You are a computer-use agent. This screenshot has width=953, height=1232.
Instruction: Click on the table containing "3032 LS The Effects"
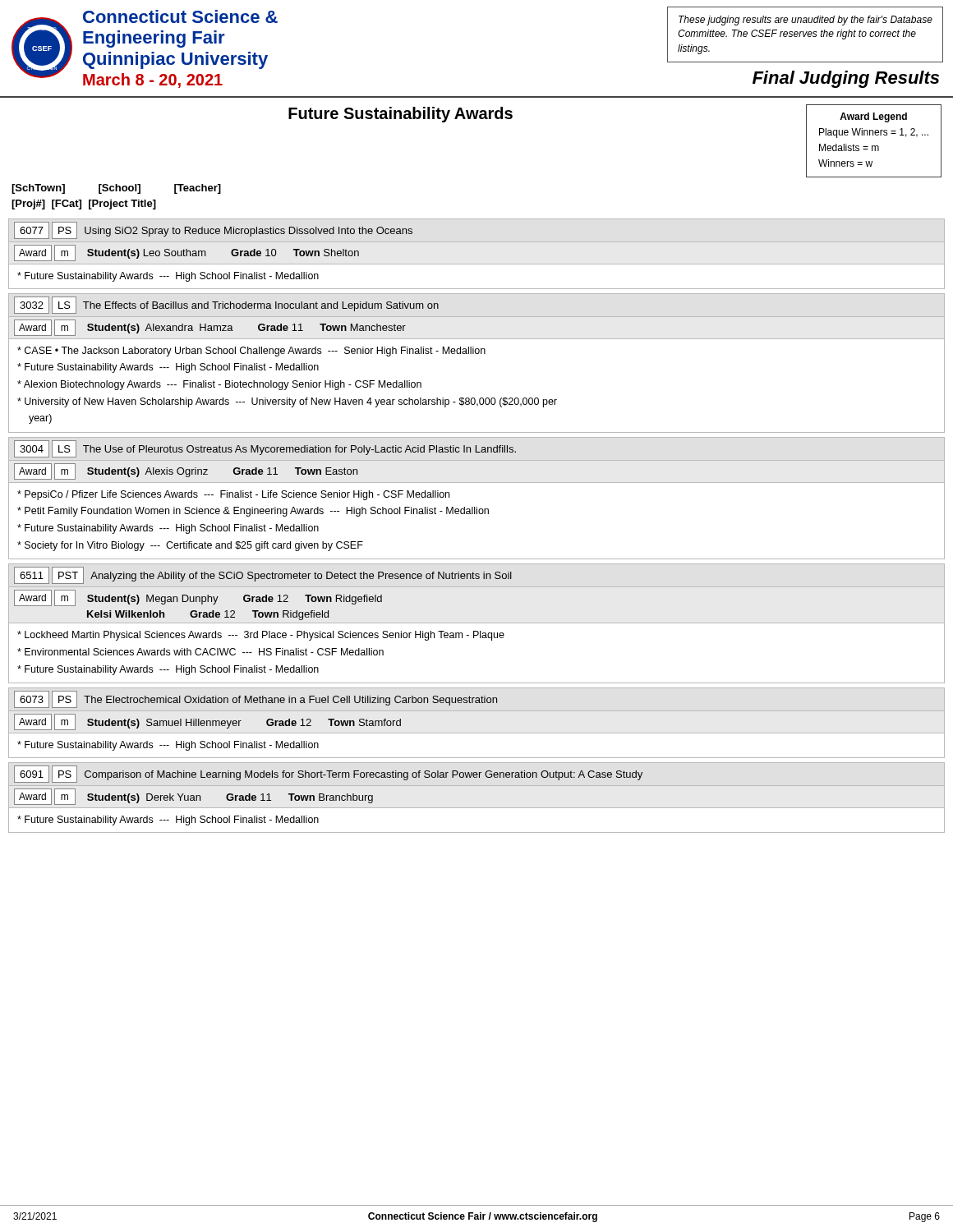pos(476,363)
